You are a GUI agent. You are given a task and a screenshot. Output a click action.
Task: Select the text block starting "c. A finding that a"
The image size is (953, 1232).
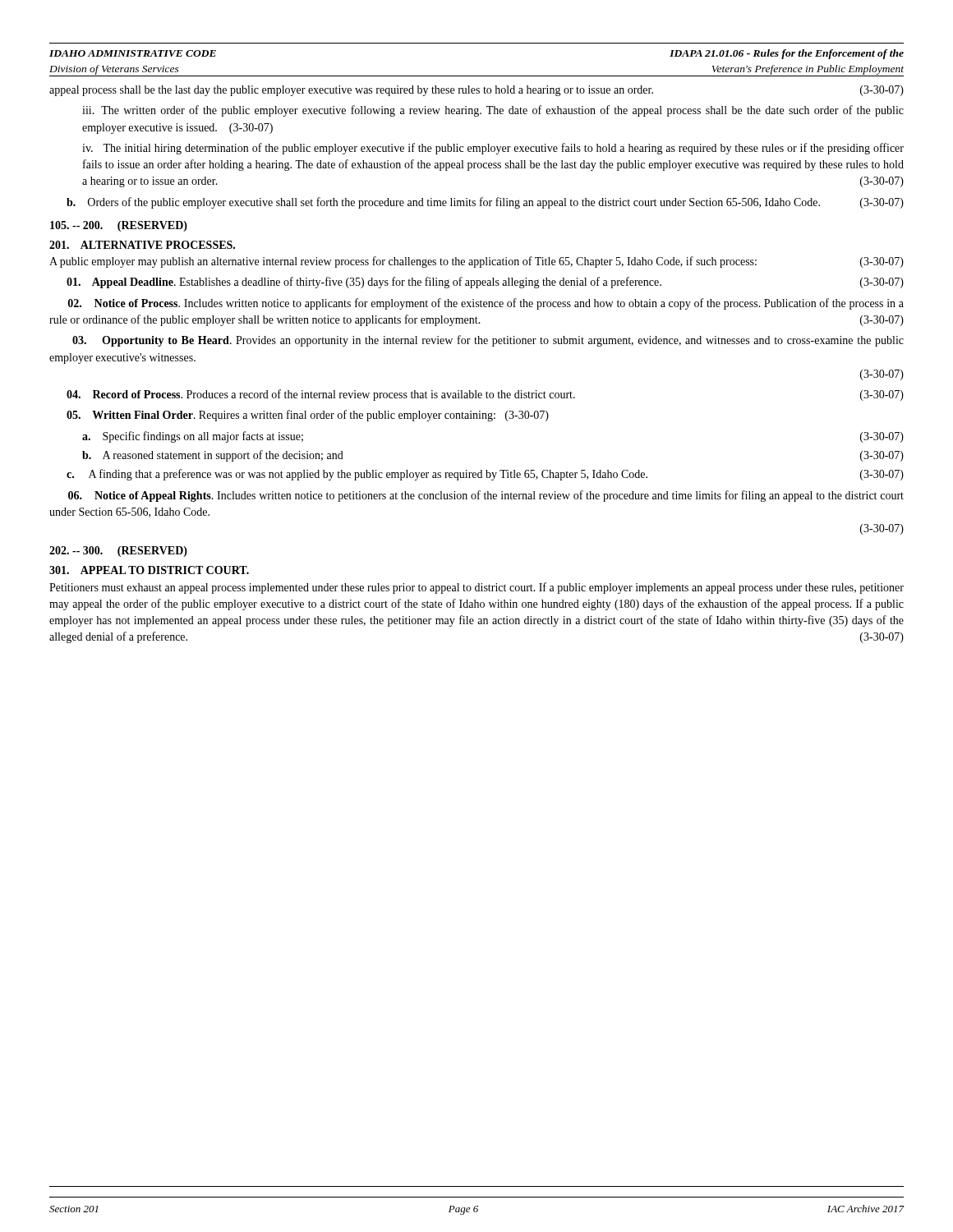point(476,475)
